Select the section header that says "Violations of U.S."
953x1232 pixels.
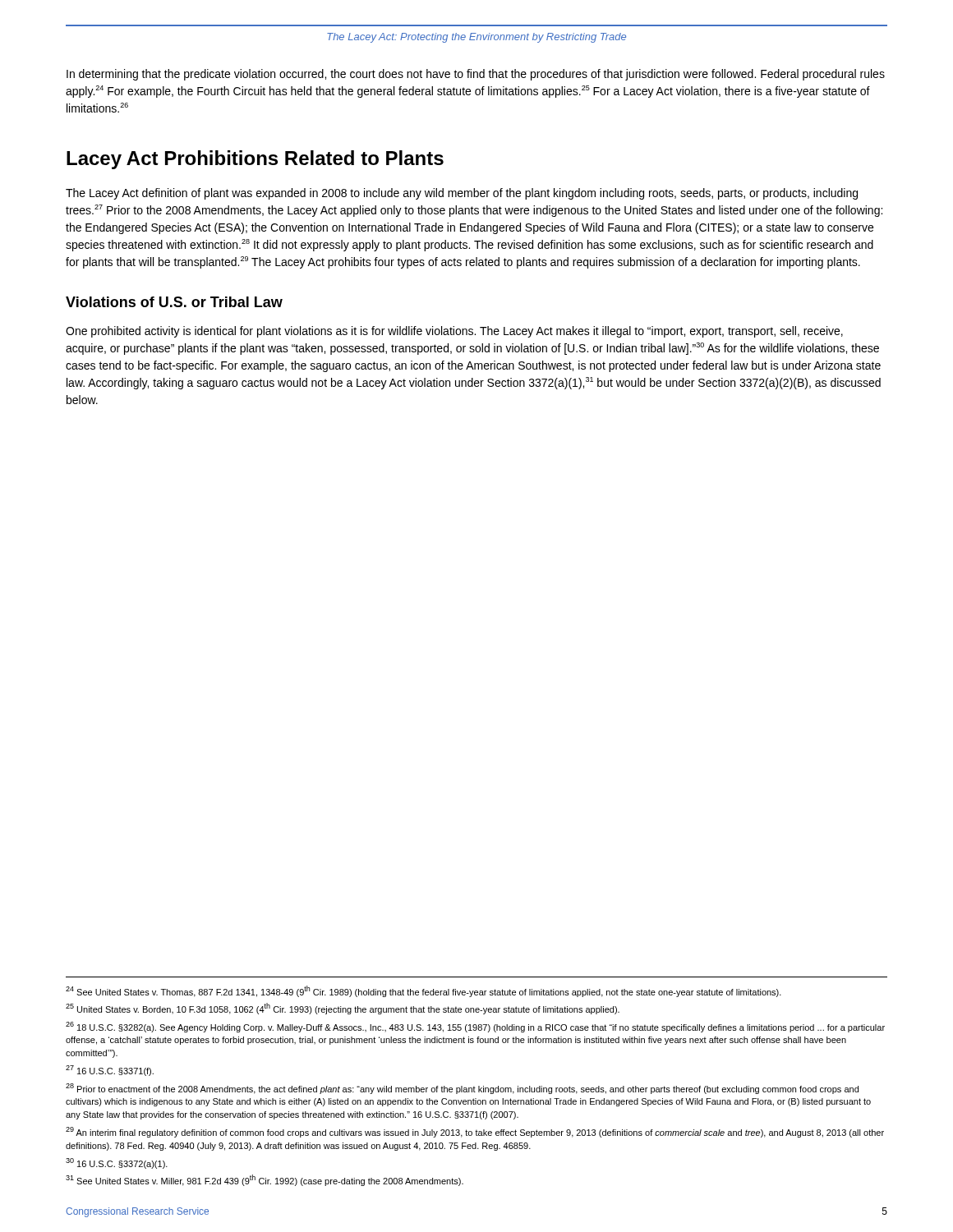[x=174, y=302]
